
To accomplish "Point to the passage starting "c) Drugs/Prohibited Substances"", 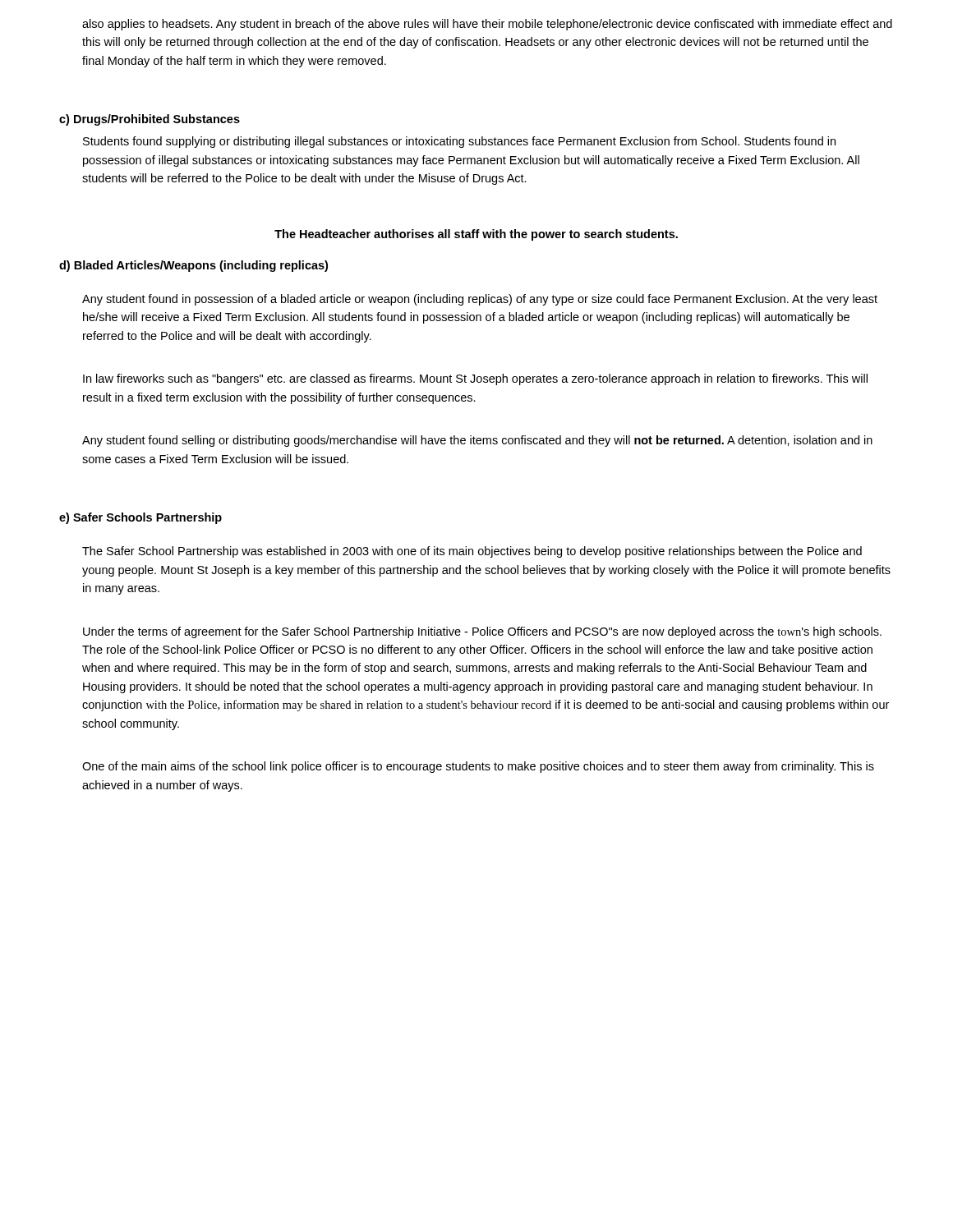I will (x=150, y=119).
